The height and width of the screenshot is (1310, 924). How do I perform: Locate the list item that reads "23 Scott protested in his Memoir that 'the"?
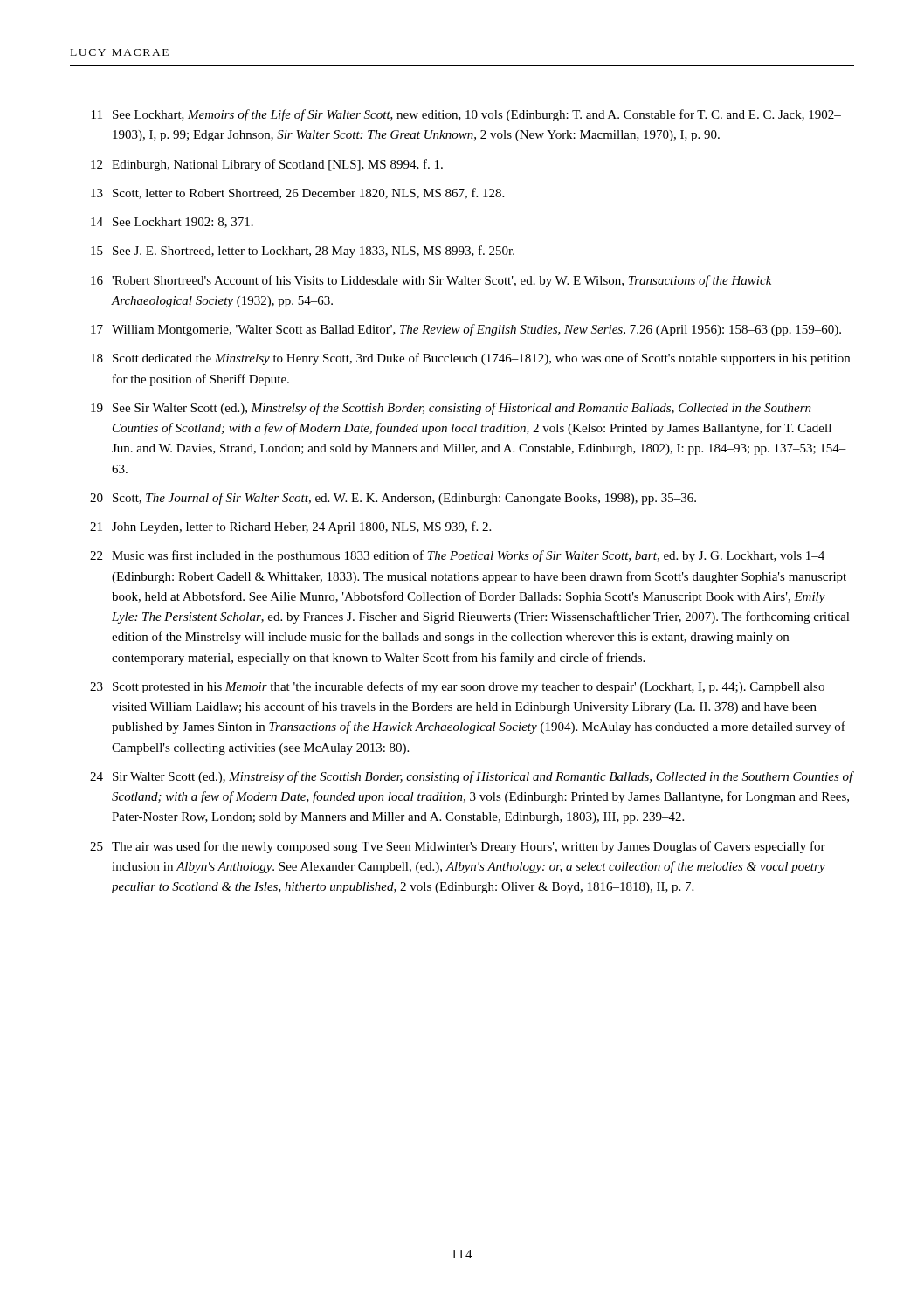[x=462, y=717]
